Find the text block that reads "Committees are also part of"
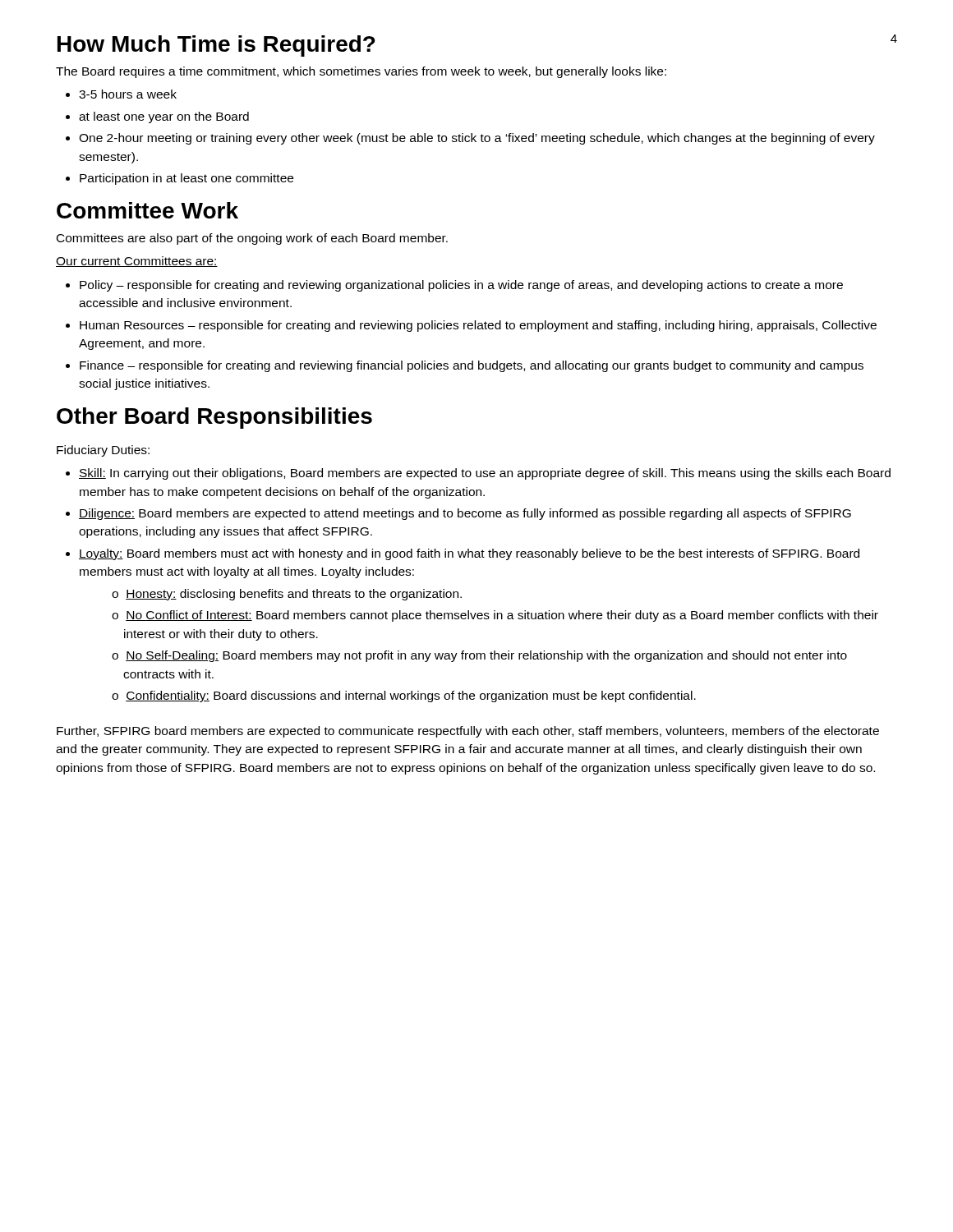 (252, 239)
